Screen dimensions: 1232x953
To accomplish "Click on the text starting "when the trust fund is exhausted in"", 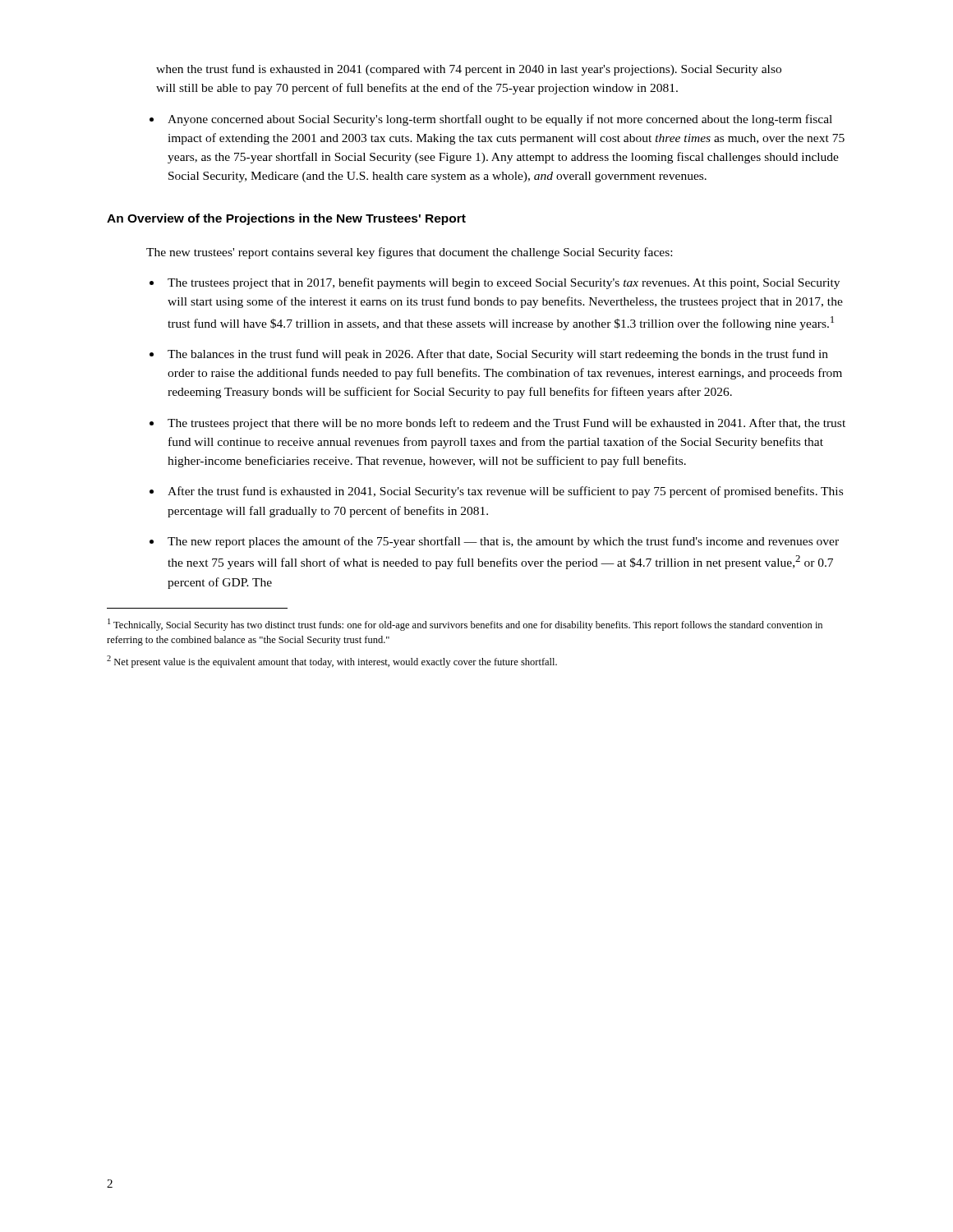I will click(469, 78).
